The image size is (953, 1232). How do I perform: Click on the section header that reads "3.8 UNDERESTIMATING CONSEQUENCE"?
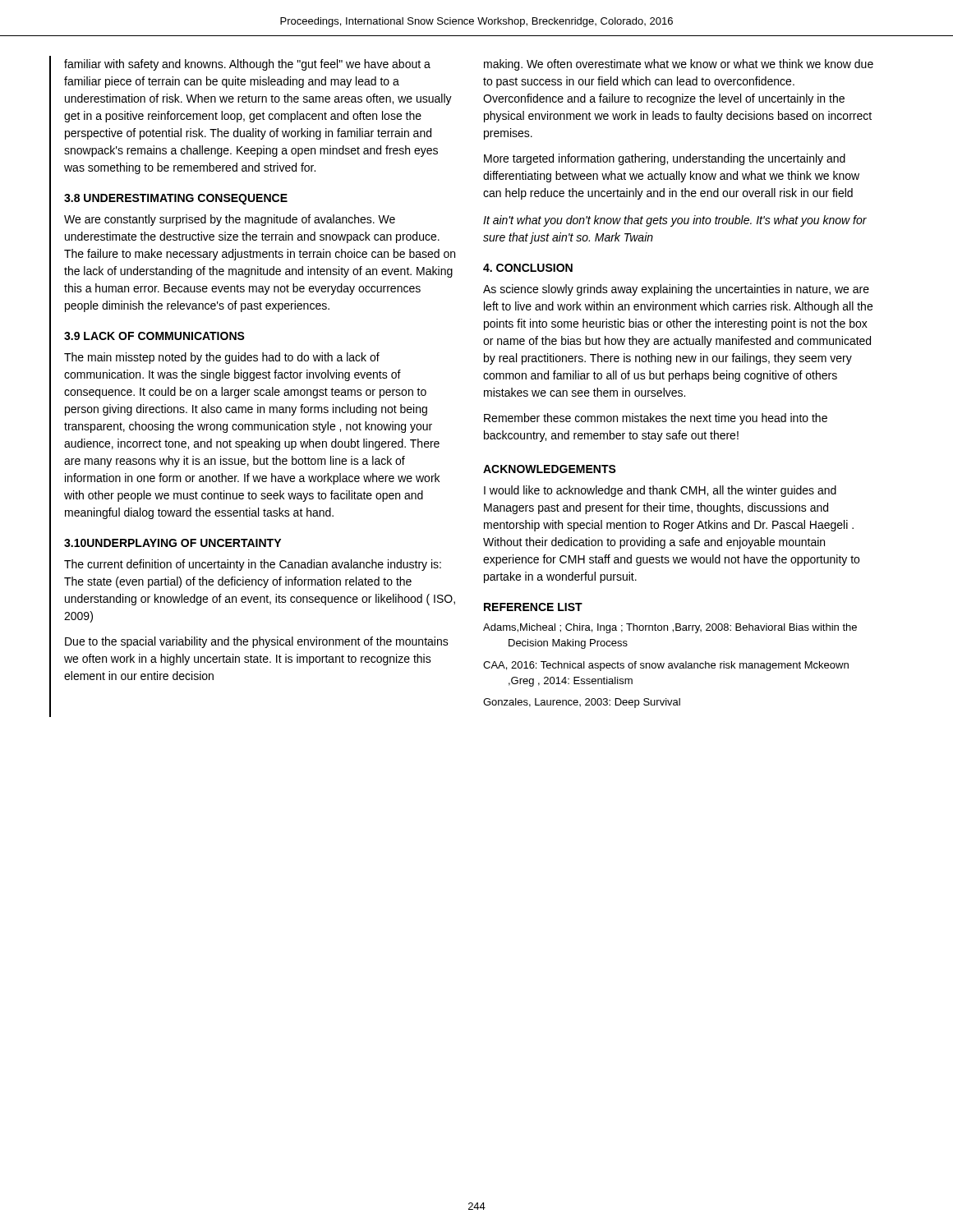point(176,198)
